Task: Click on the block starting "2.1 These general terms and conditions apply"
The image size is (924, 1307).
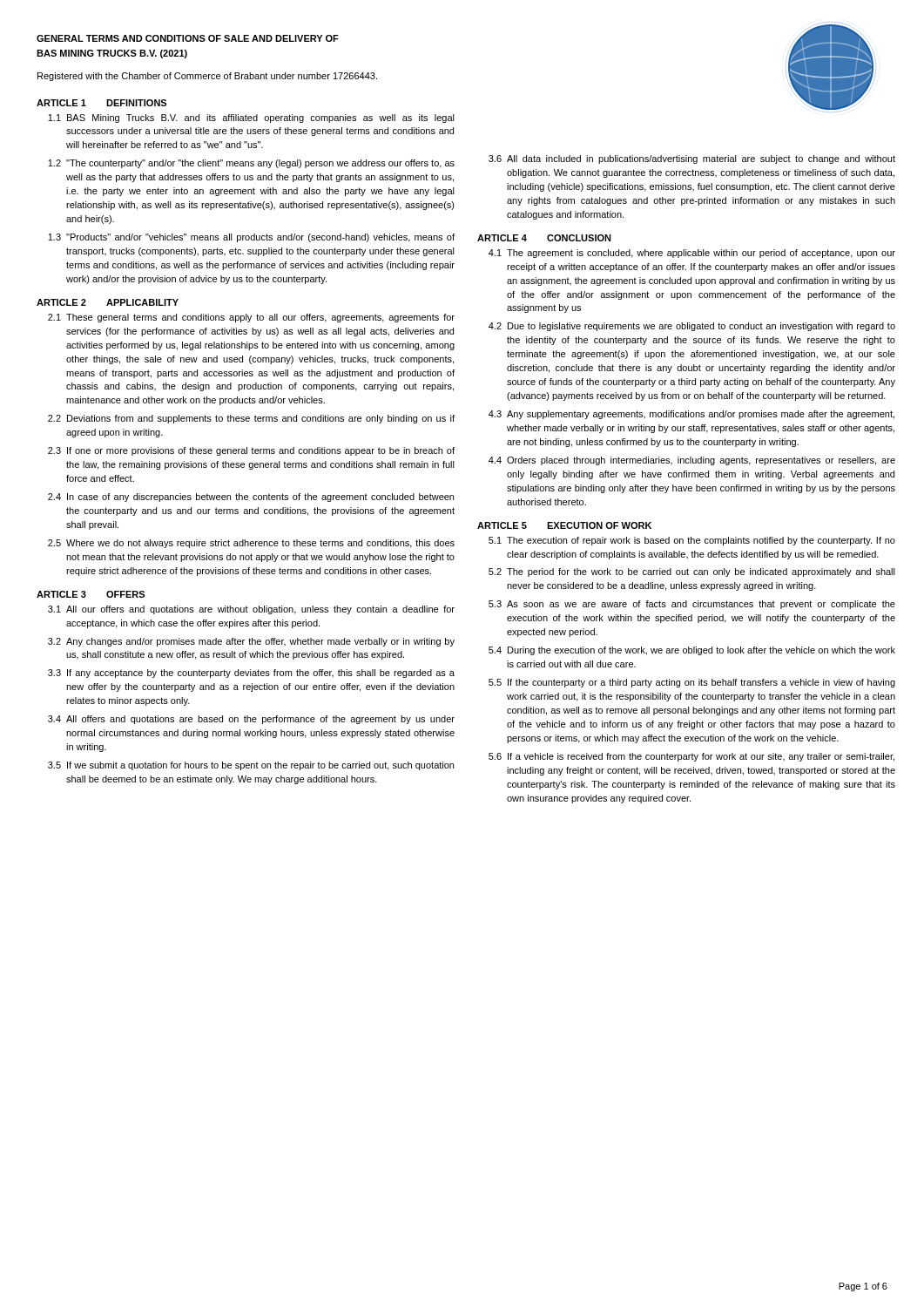Action: (x=246, y=359)
